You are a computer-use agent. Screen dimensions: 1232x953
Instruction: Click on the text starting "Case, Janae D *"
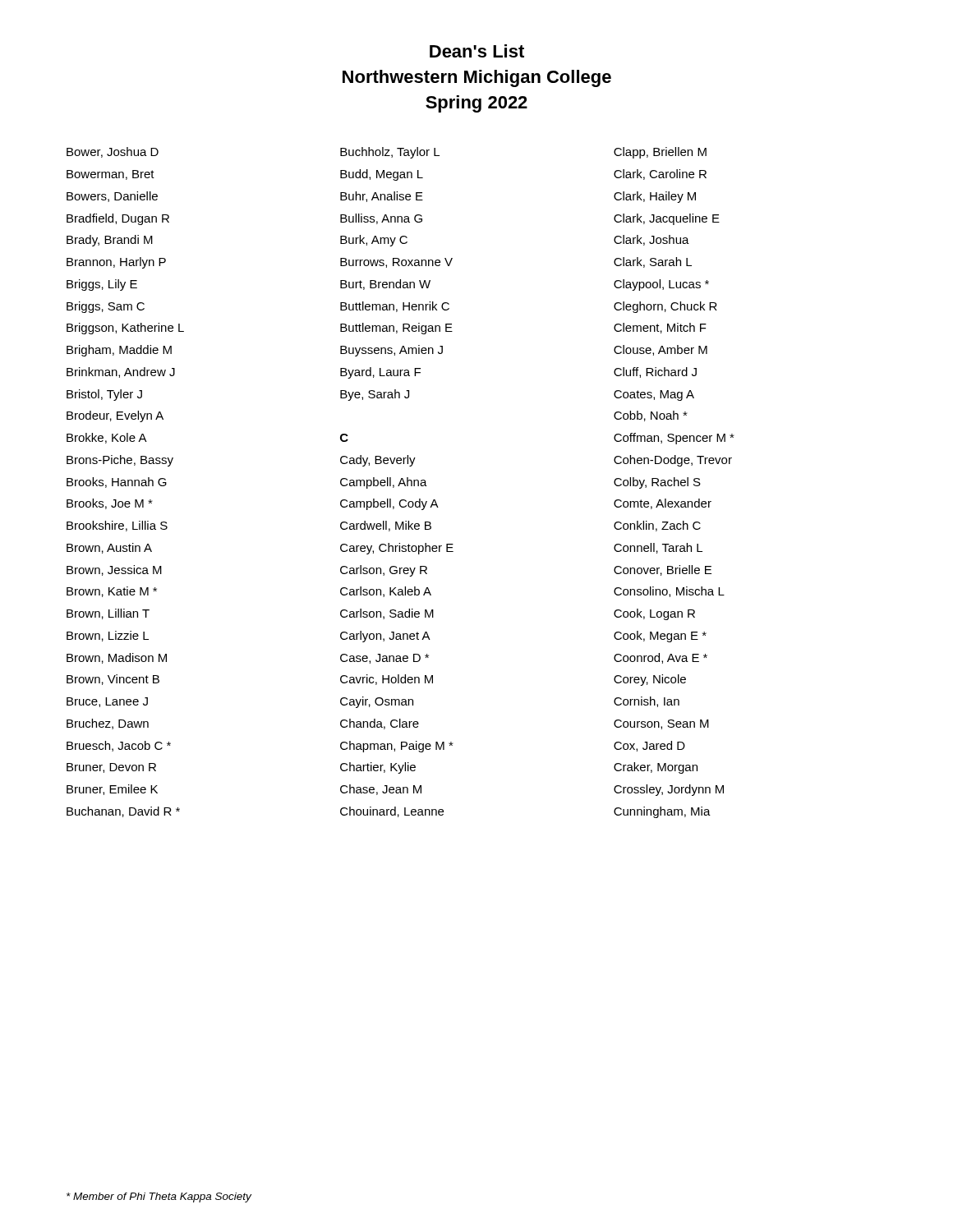[384, 657]
